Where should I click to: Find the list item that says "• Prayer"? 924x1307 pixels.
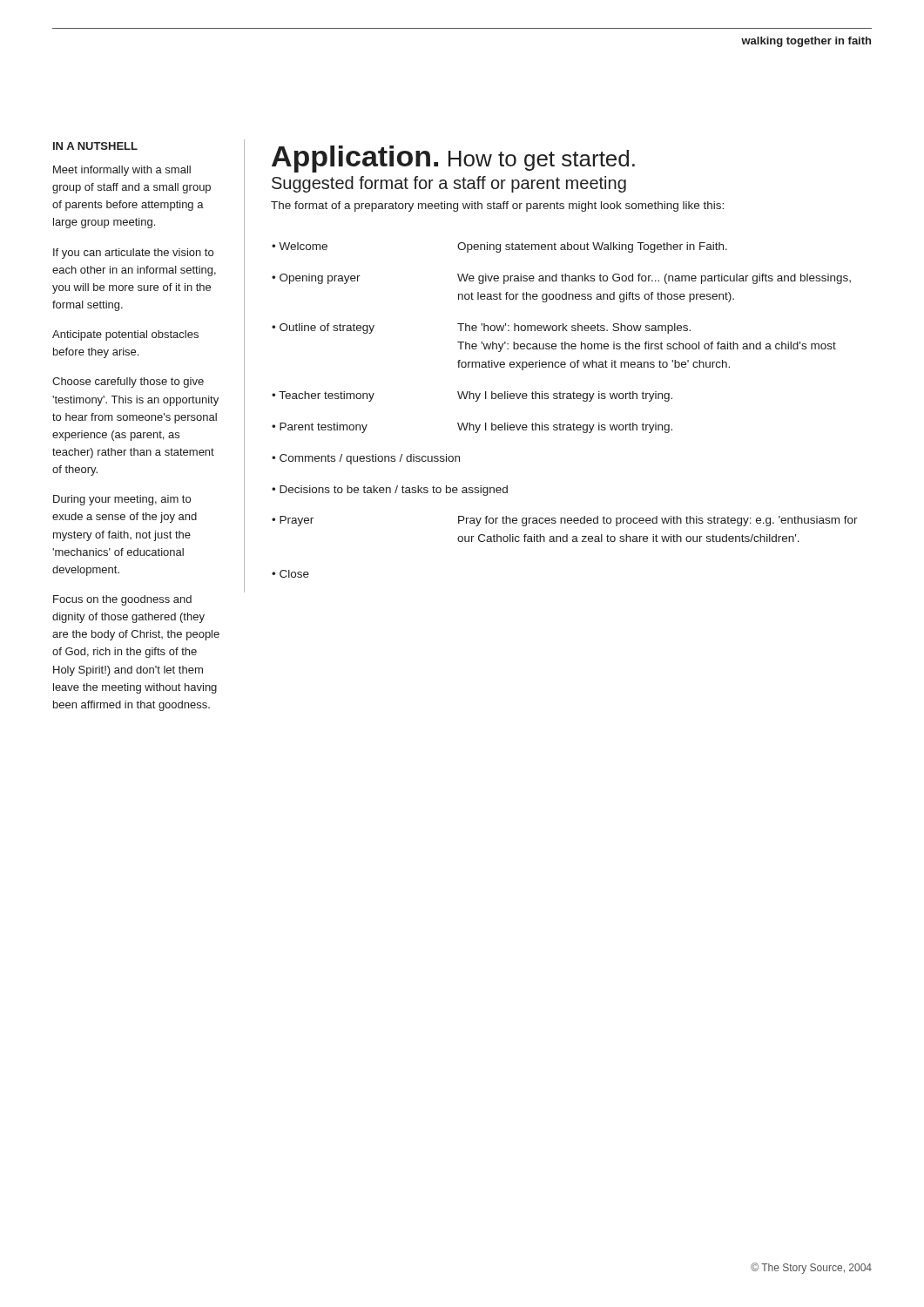pyautogui.click(x=293, y=520)
